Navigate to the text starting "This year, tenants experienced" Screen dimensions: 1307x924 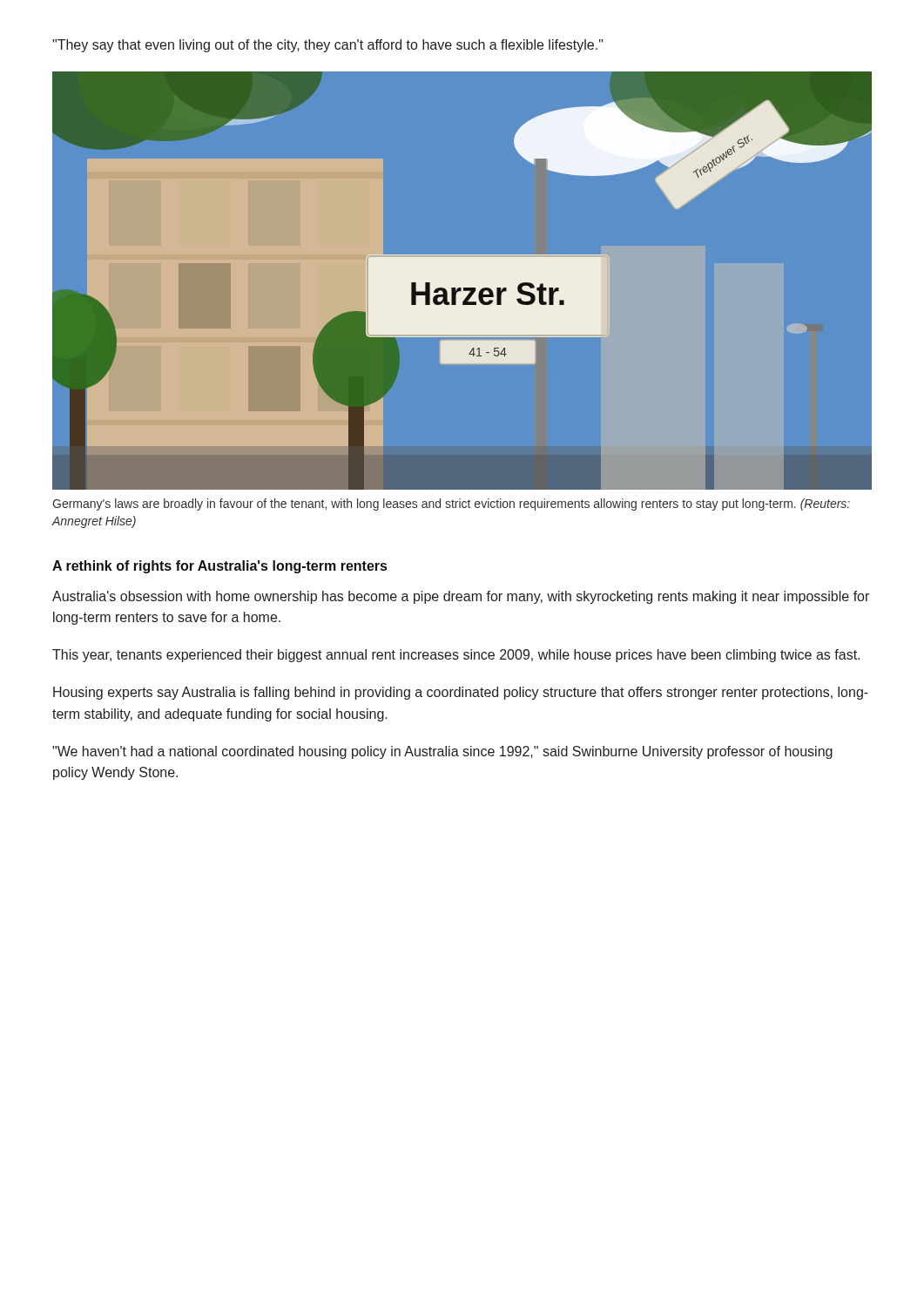click(x=462, y=656)
